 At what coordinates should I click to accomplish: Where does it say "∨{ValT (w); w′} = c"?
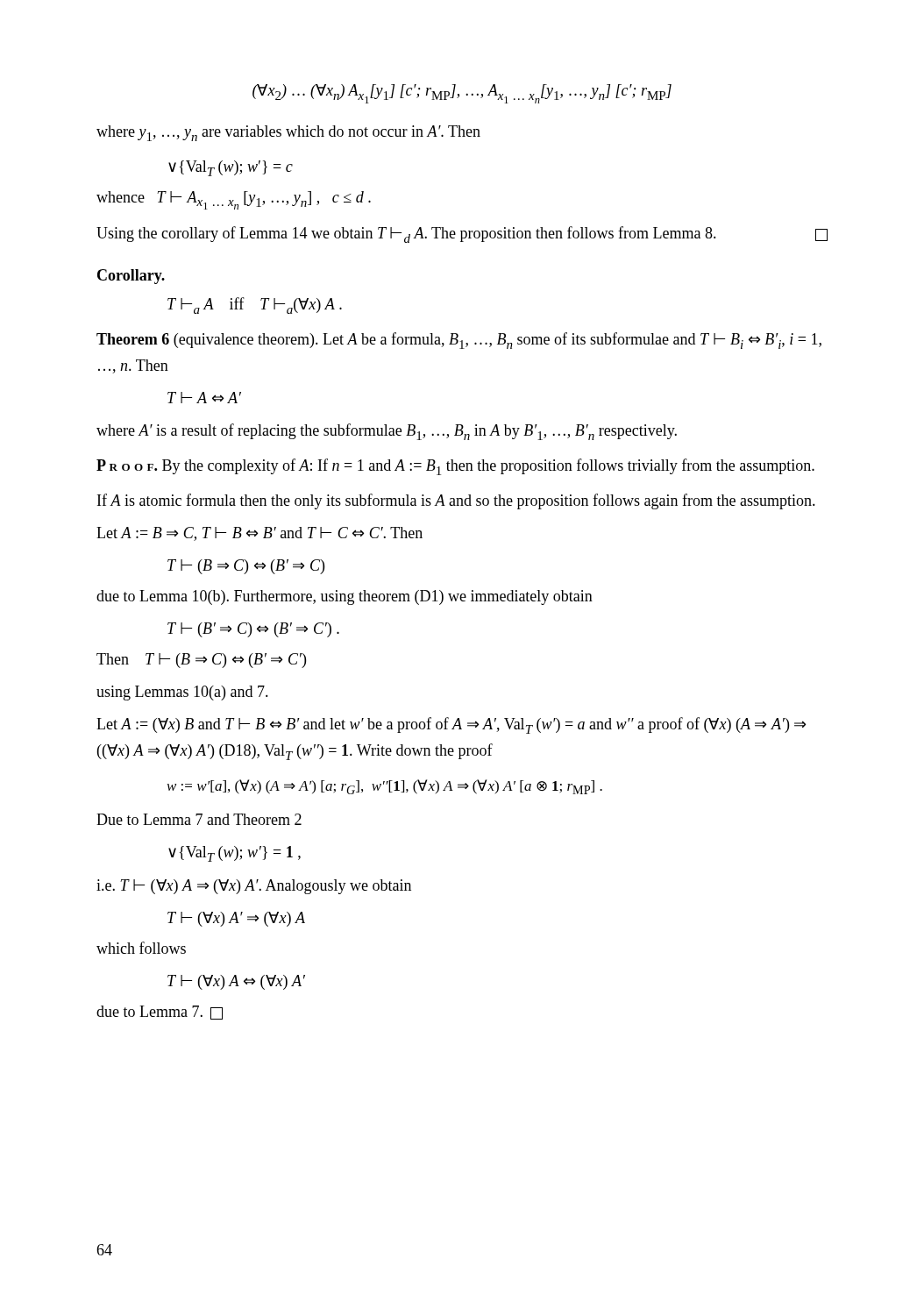pos(230,169)
